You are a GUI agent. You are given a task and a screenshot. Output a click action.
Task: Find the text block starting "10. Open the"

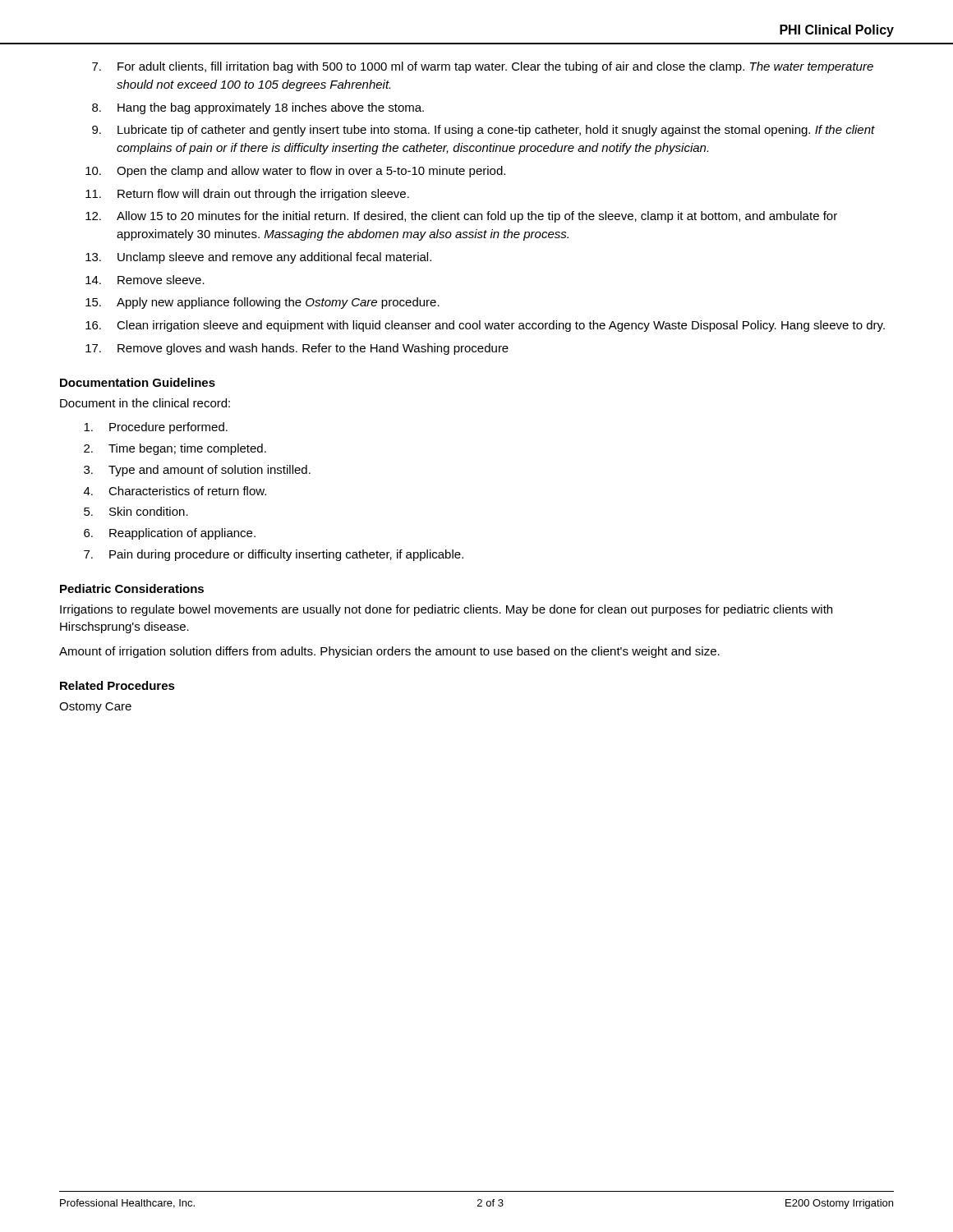pyautogui.click(x=476, y=171)
